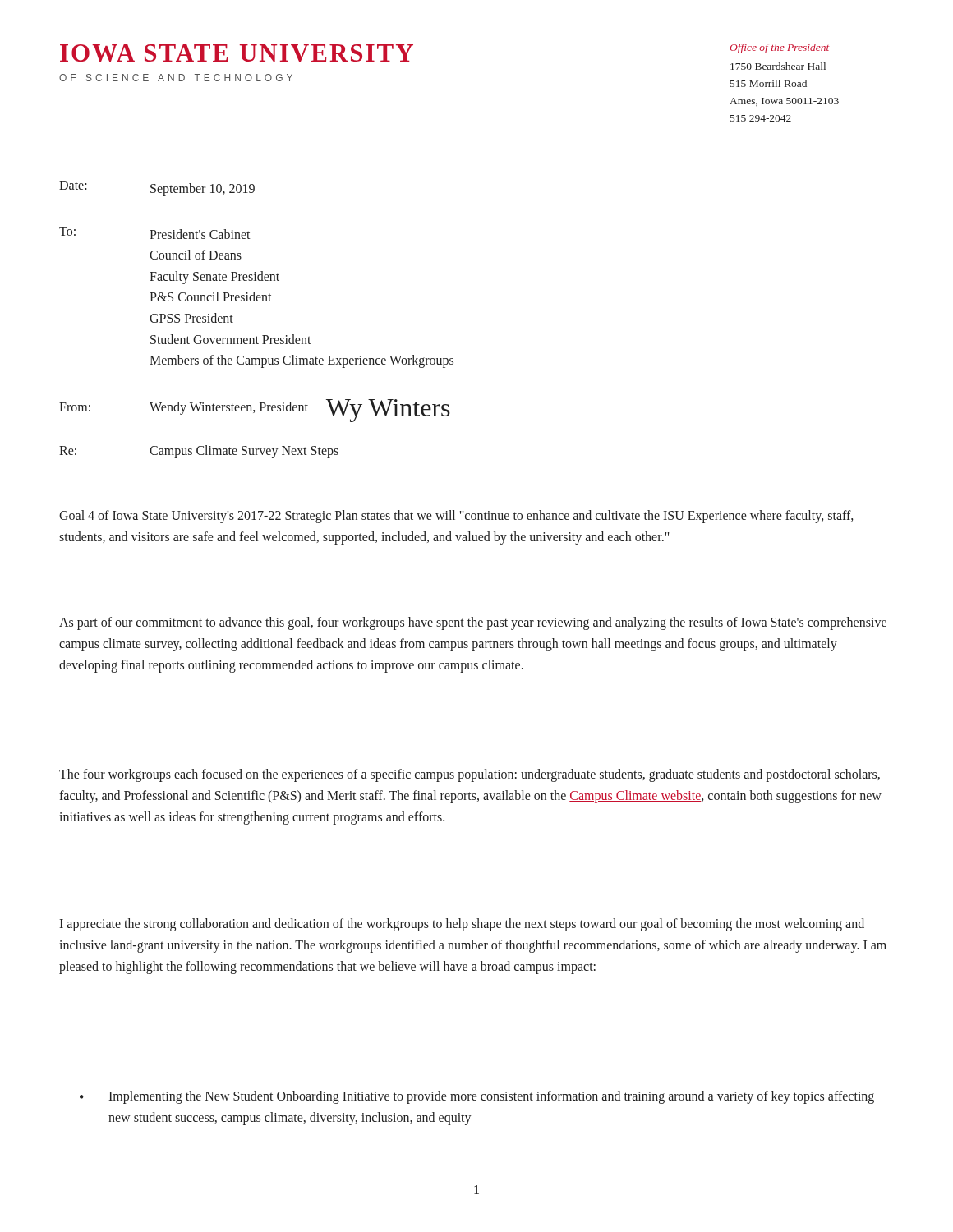Locate the region starting "To: President's Cabinet"
The width and height of the screenshot is (953, 1232).
257,297
